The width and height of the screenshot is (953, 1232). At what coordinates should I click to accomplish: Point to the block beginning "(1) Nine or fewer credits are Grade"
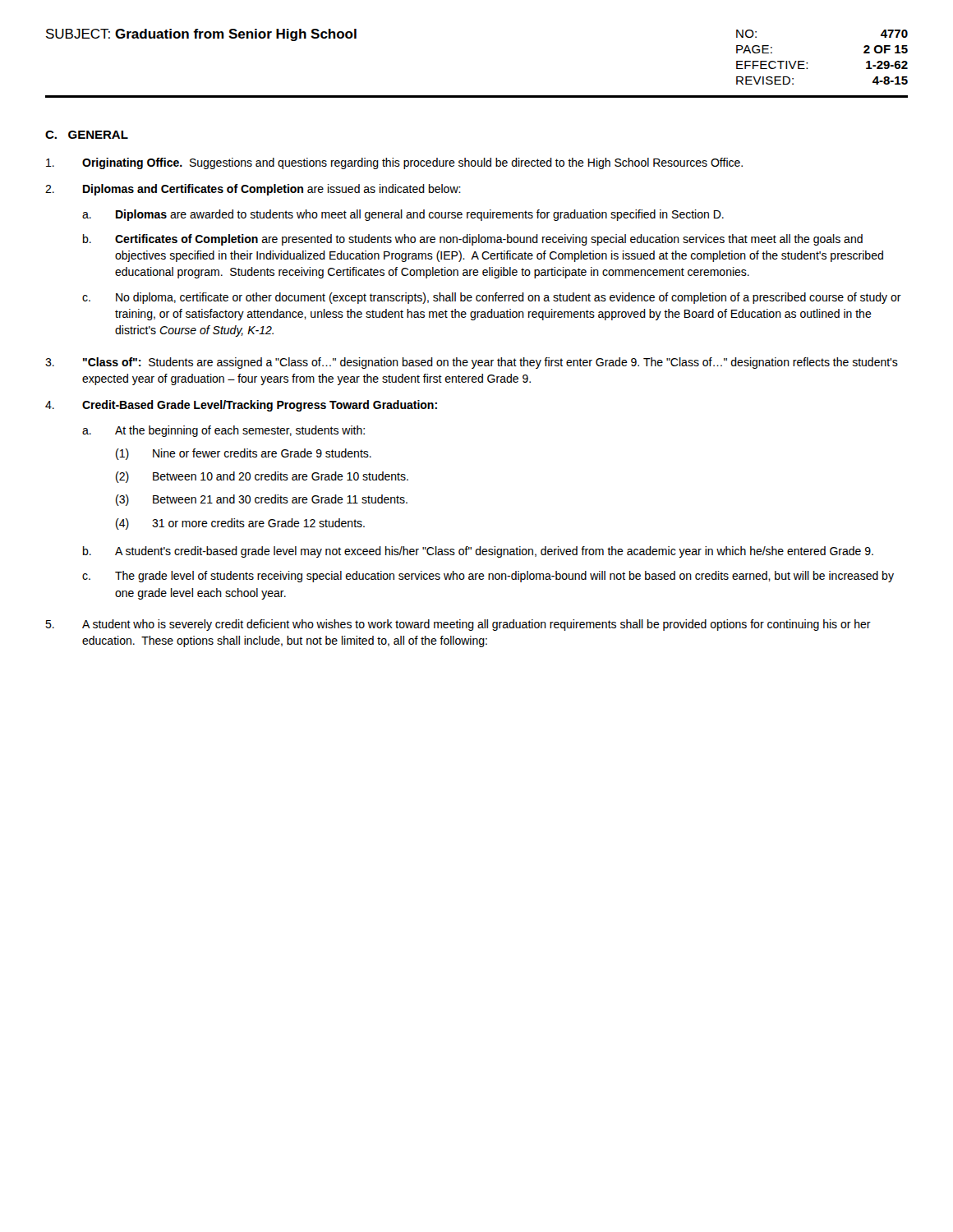tap(244, 454)
